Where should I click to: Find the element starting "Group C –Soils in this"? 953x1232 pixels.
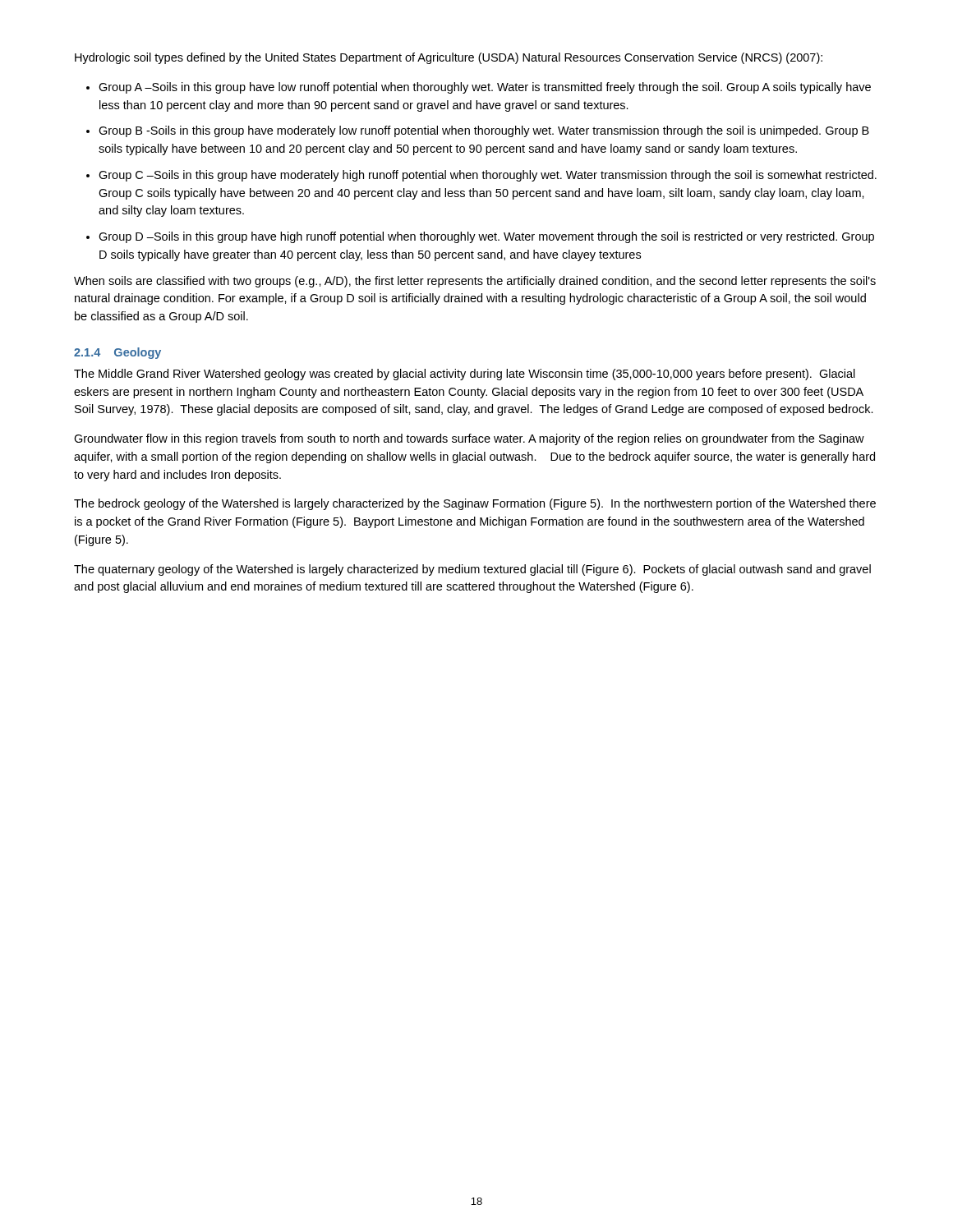[489, 193]
